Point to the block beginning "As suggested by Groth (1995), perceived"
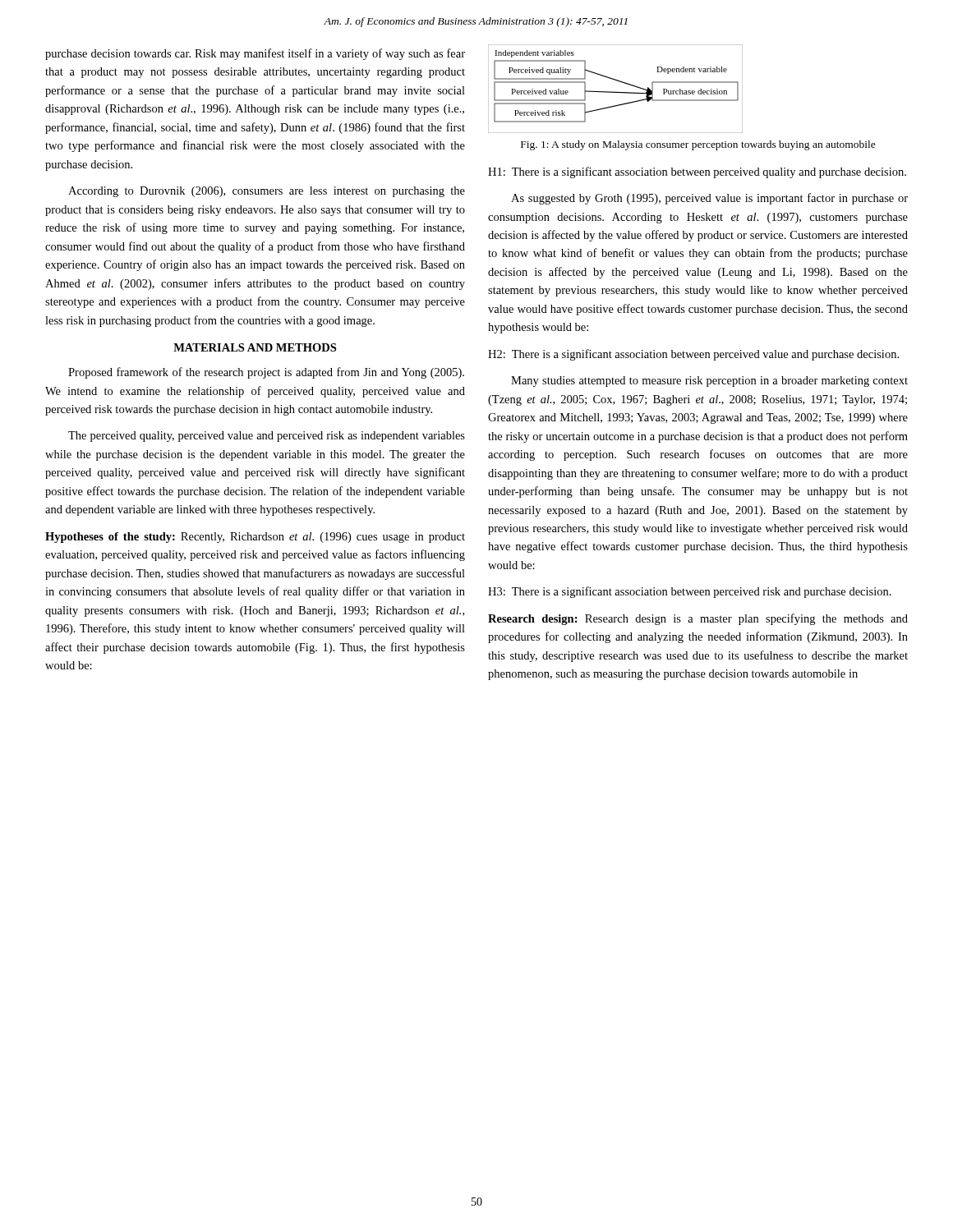The height and width of the screenshot is (1232, 953). click(698, 263)
